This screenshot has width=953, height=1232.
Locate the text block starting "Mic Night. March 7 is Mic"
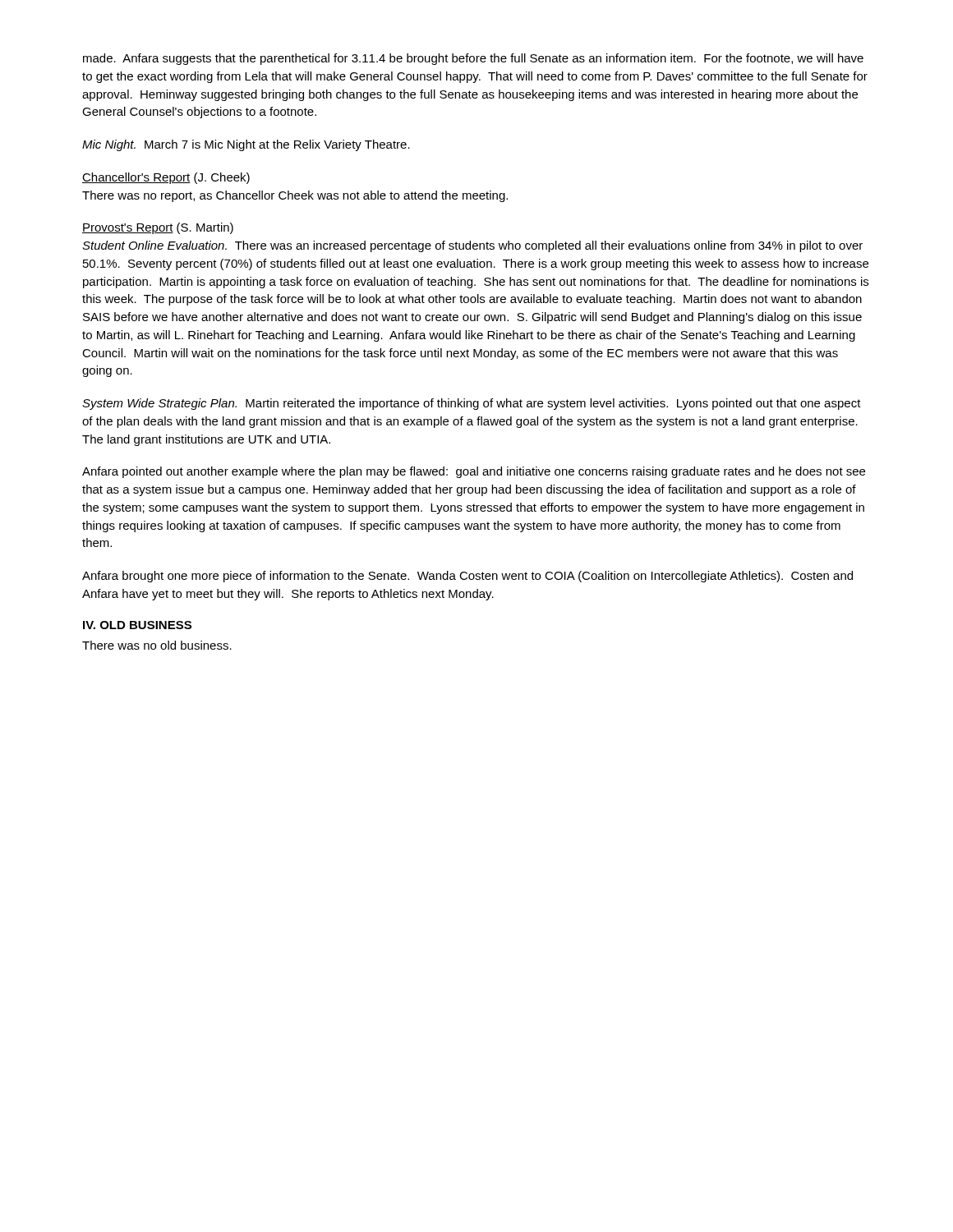pyautogui.click(x=246, y=144)
